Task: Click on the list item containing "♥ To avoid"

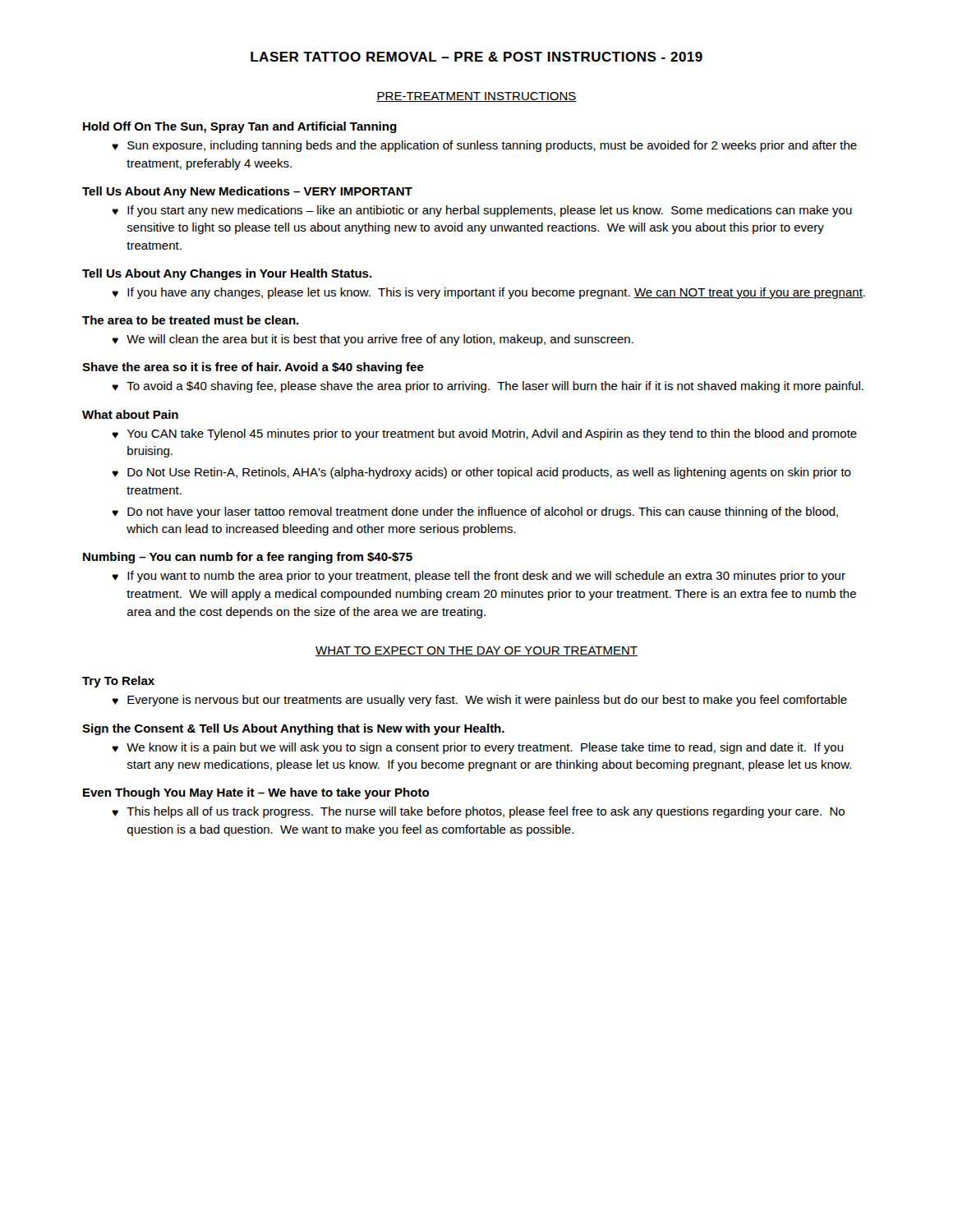Action: [x=491, y=386]
